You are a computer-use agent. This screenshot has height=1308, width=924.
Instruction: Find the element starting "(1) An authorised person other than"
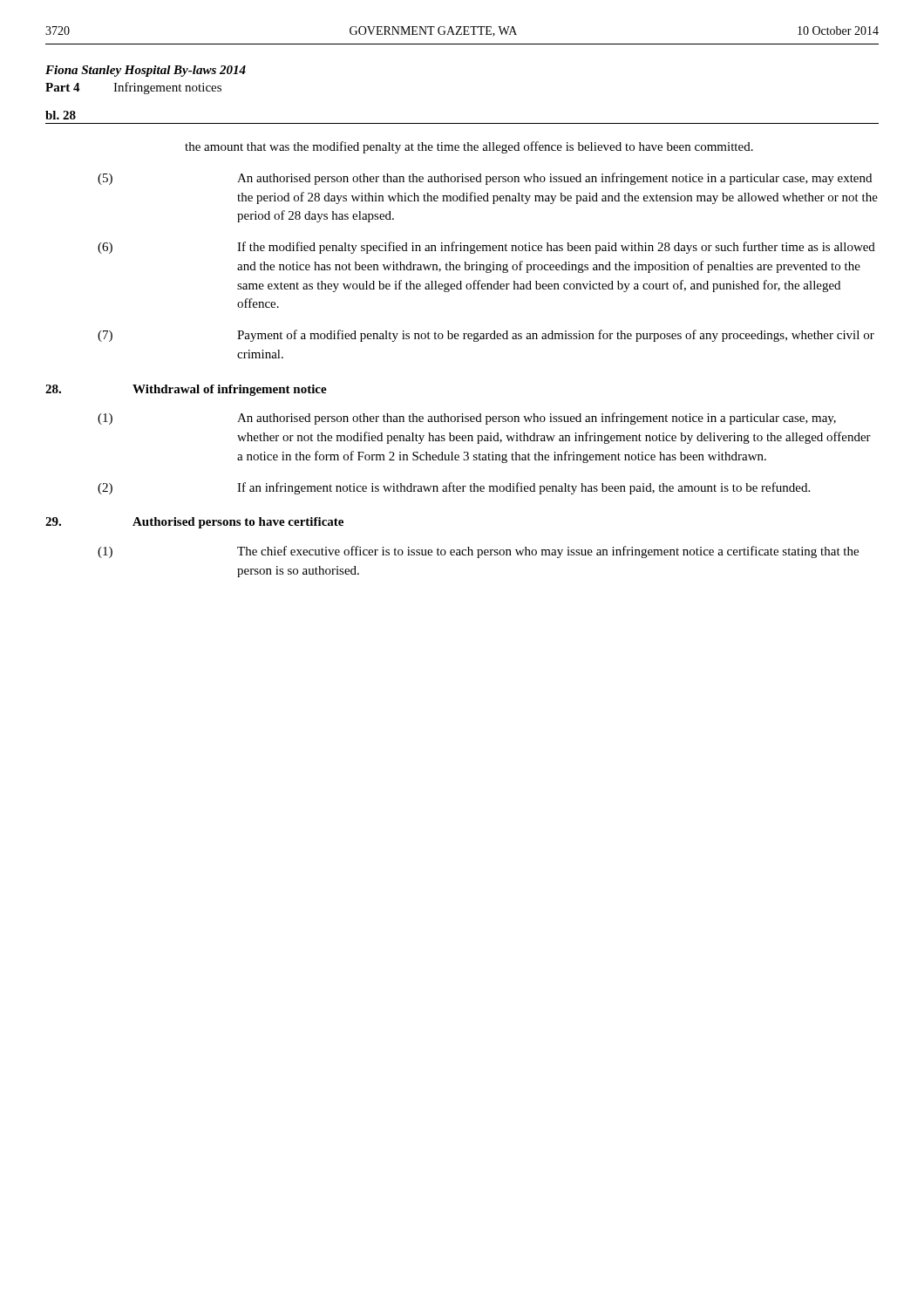click(462, 438)
